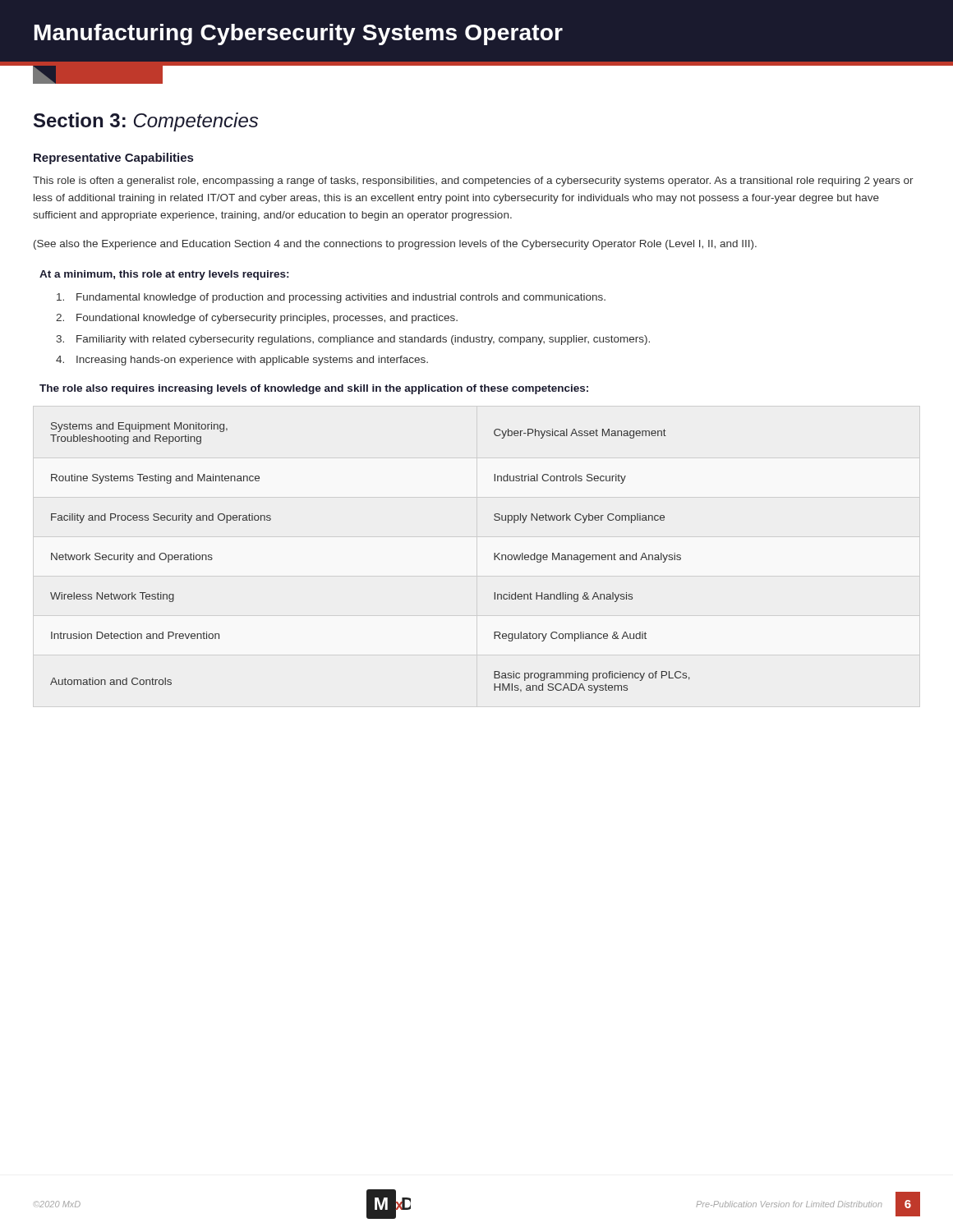
Task: Find the table that mentions "Incident Handling & Analysis"
Action: click(476, 556)
